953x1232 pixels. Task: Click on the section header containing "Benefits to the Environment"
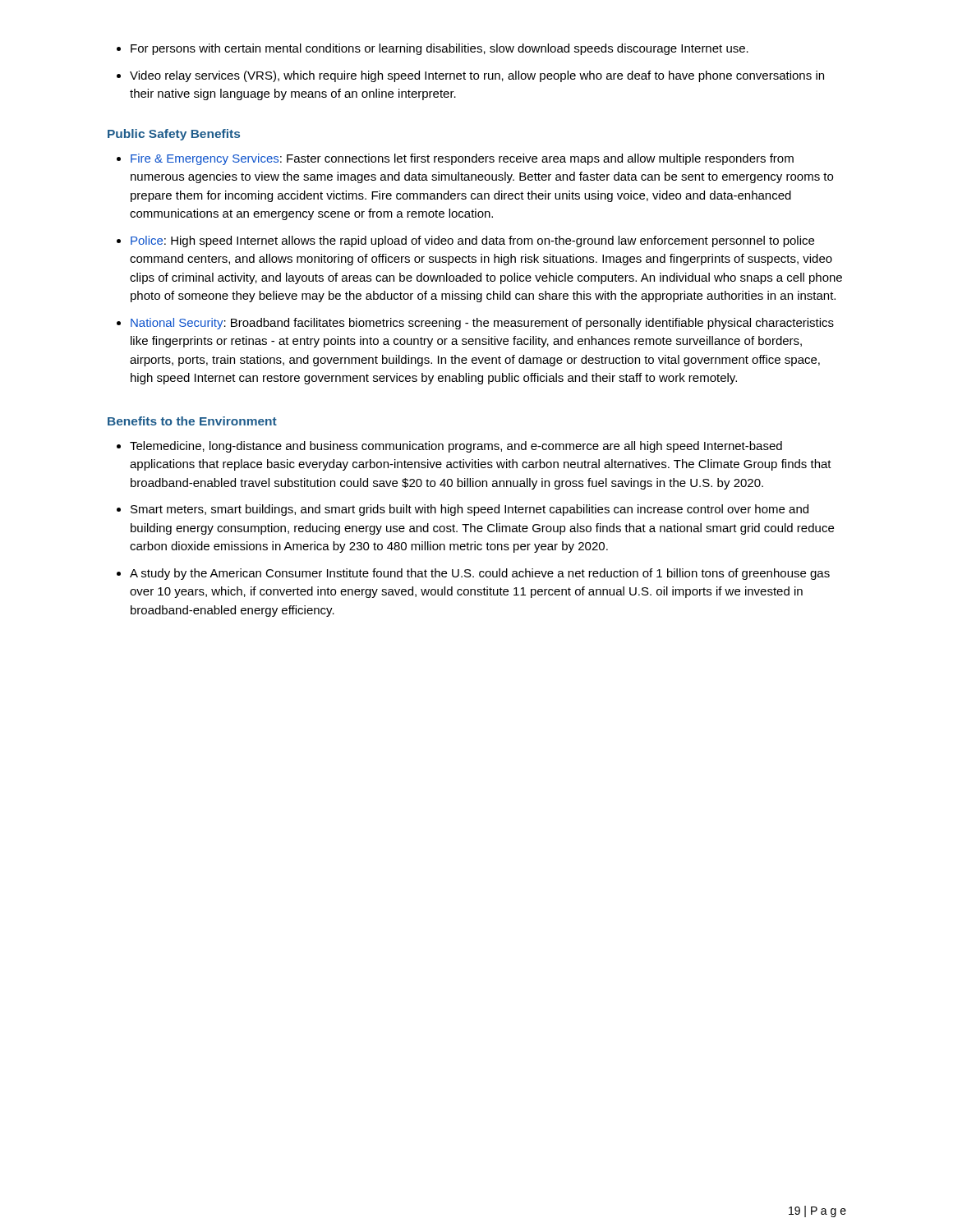(192, 421)
